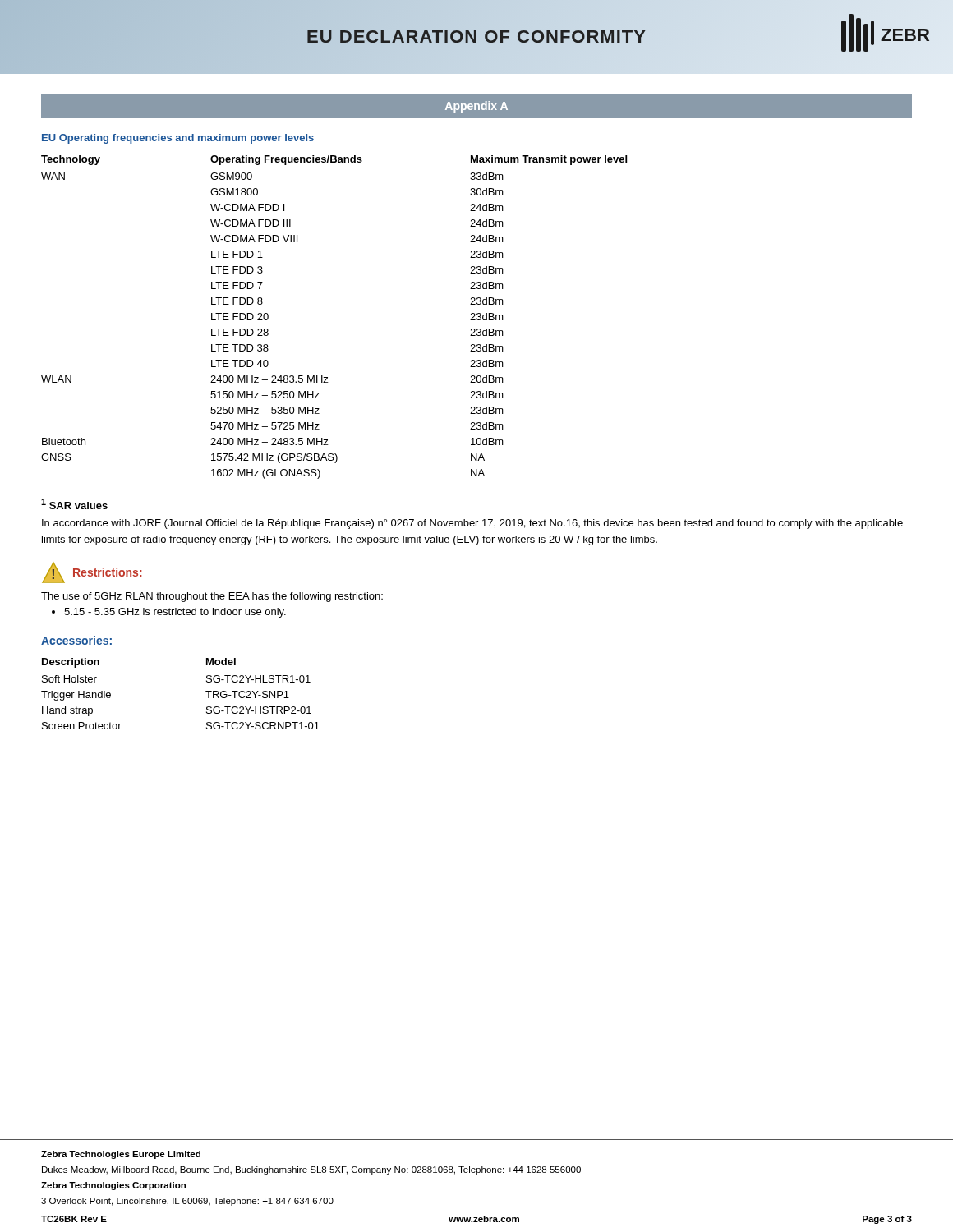The width and height of the screenshot is (953, 1232).
Task: Locate the table with the text "Trigger Handle"
Action: pos(476,694)
